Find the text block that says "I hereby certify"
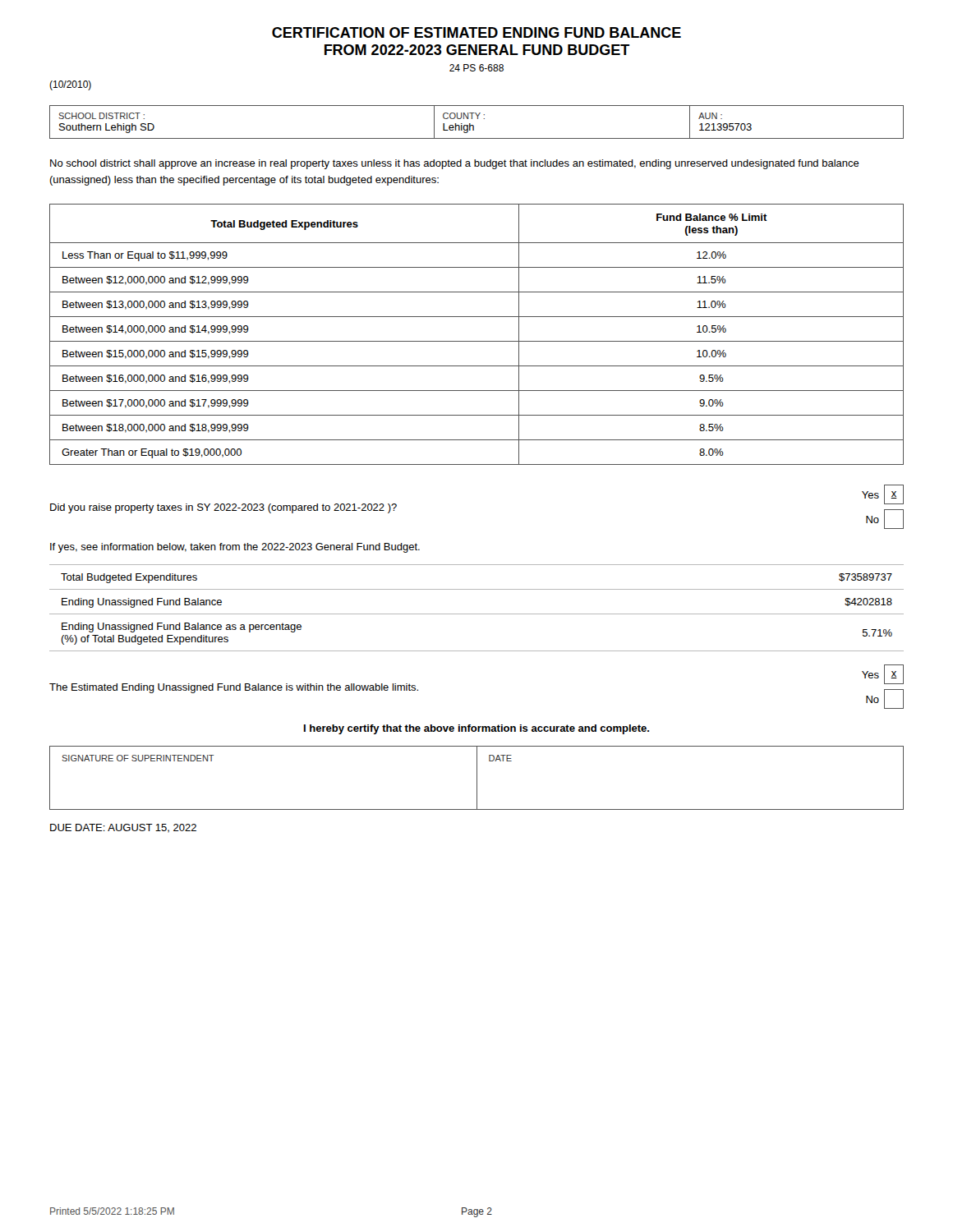The height and width of the screenshot is (1232, 953). coord(476,728)
